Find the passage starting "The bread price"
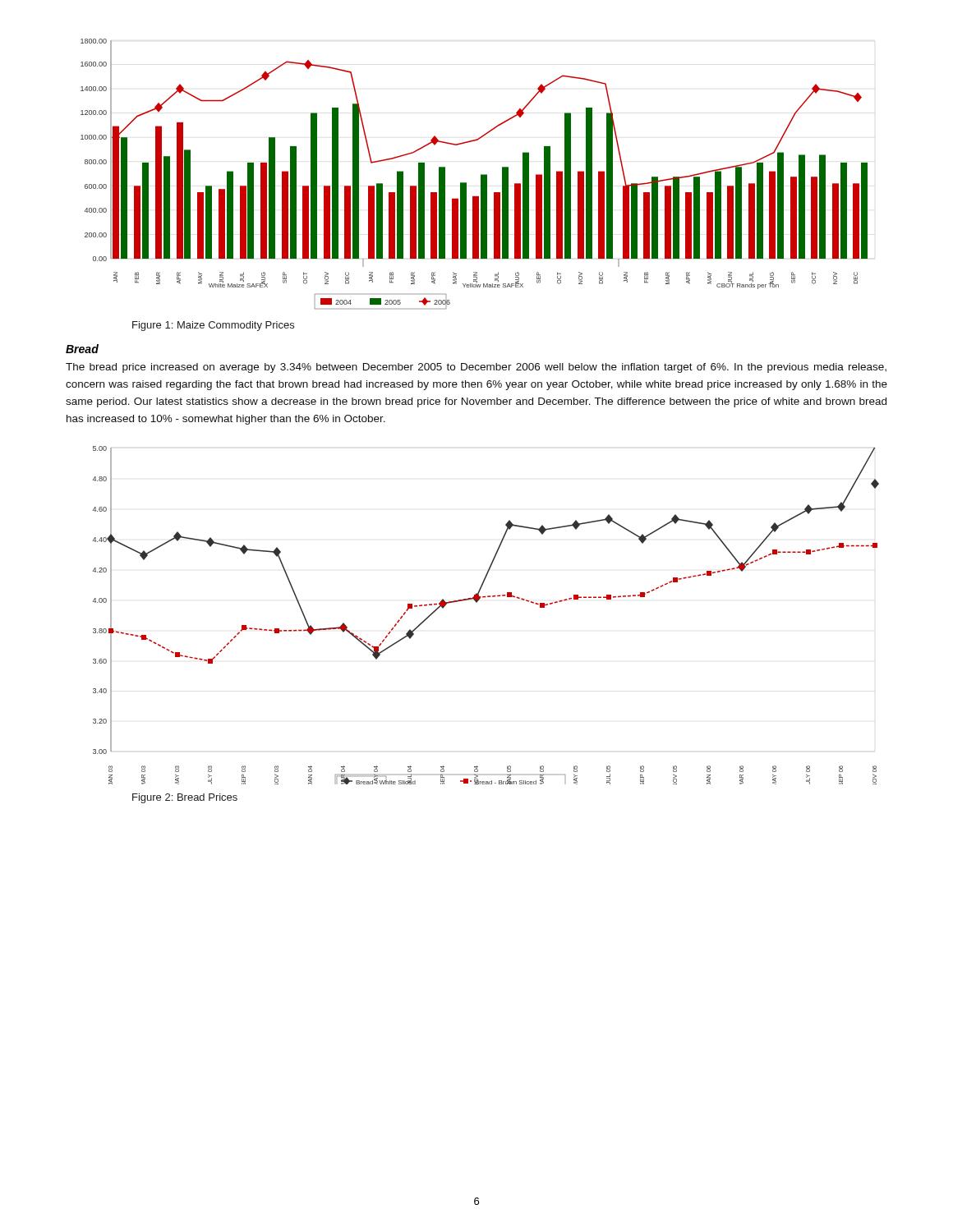The height and width of the screenshot is (1232, 953). [476, 393]
